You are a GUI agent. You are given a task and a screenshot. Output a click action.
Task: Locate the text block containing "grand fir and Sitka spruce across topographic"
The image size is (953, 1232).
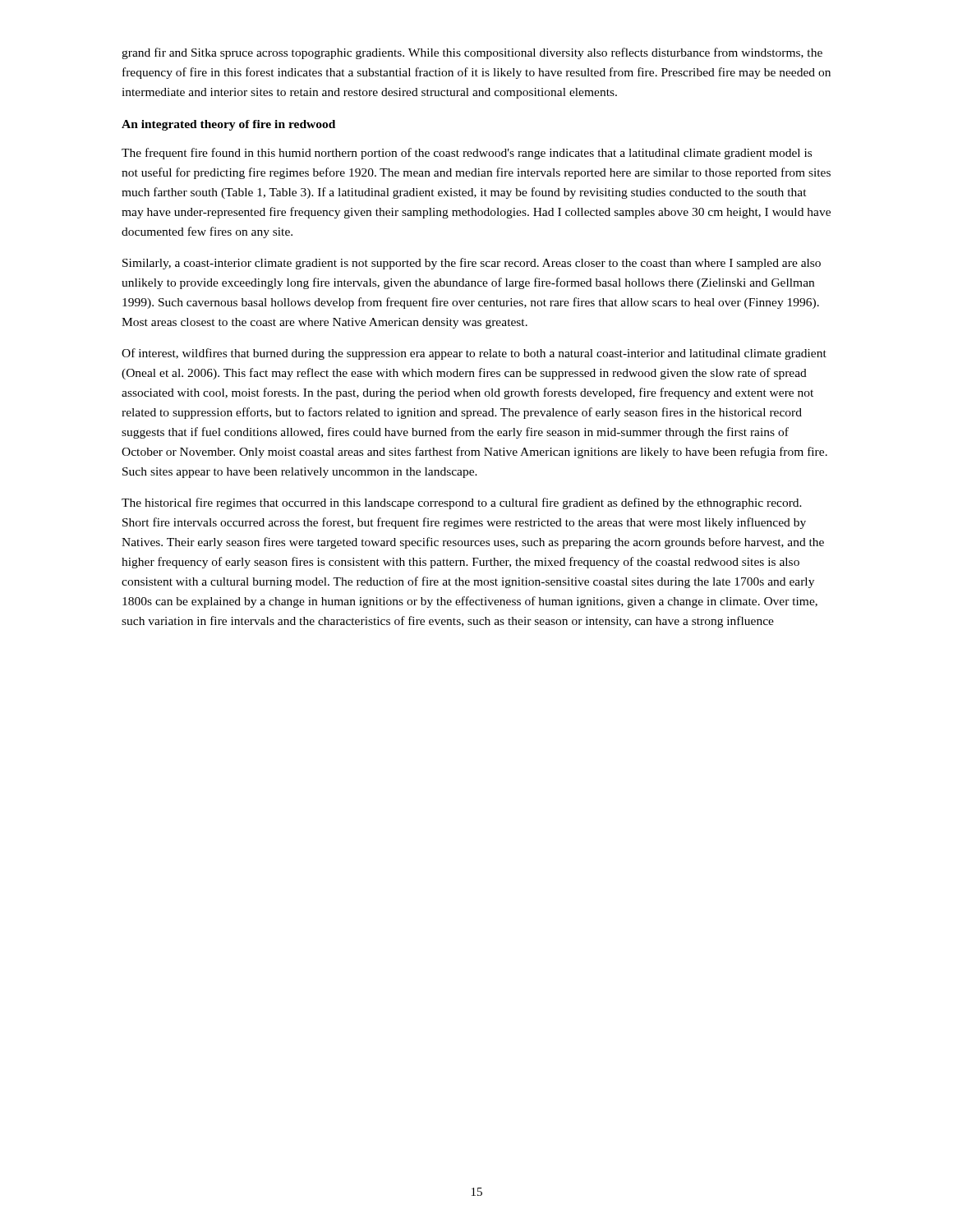[x=476, y=72]
